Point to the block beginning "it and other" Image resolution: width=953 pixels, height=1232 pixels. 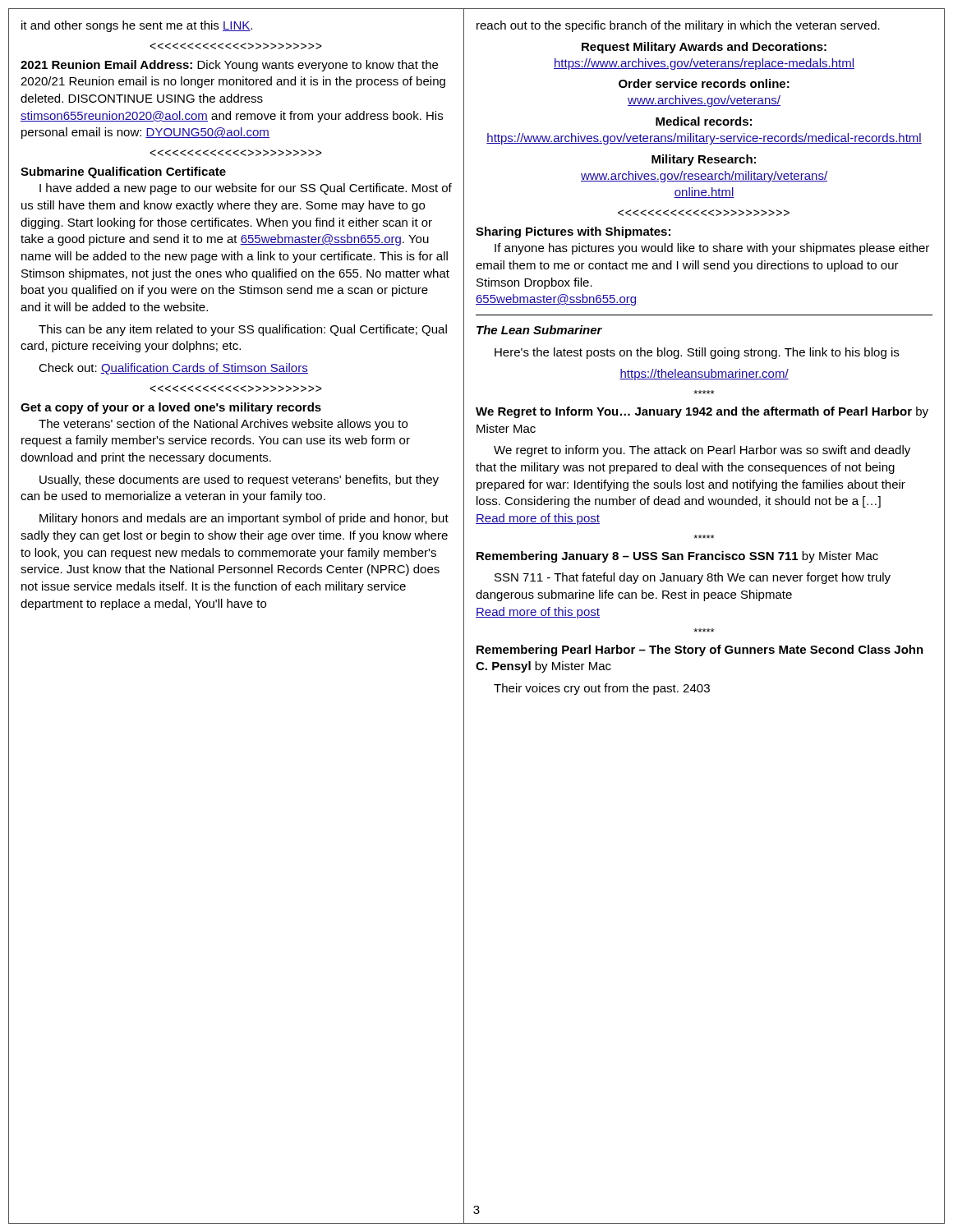(137, 25)
